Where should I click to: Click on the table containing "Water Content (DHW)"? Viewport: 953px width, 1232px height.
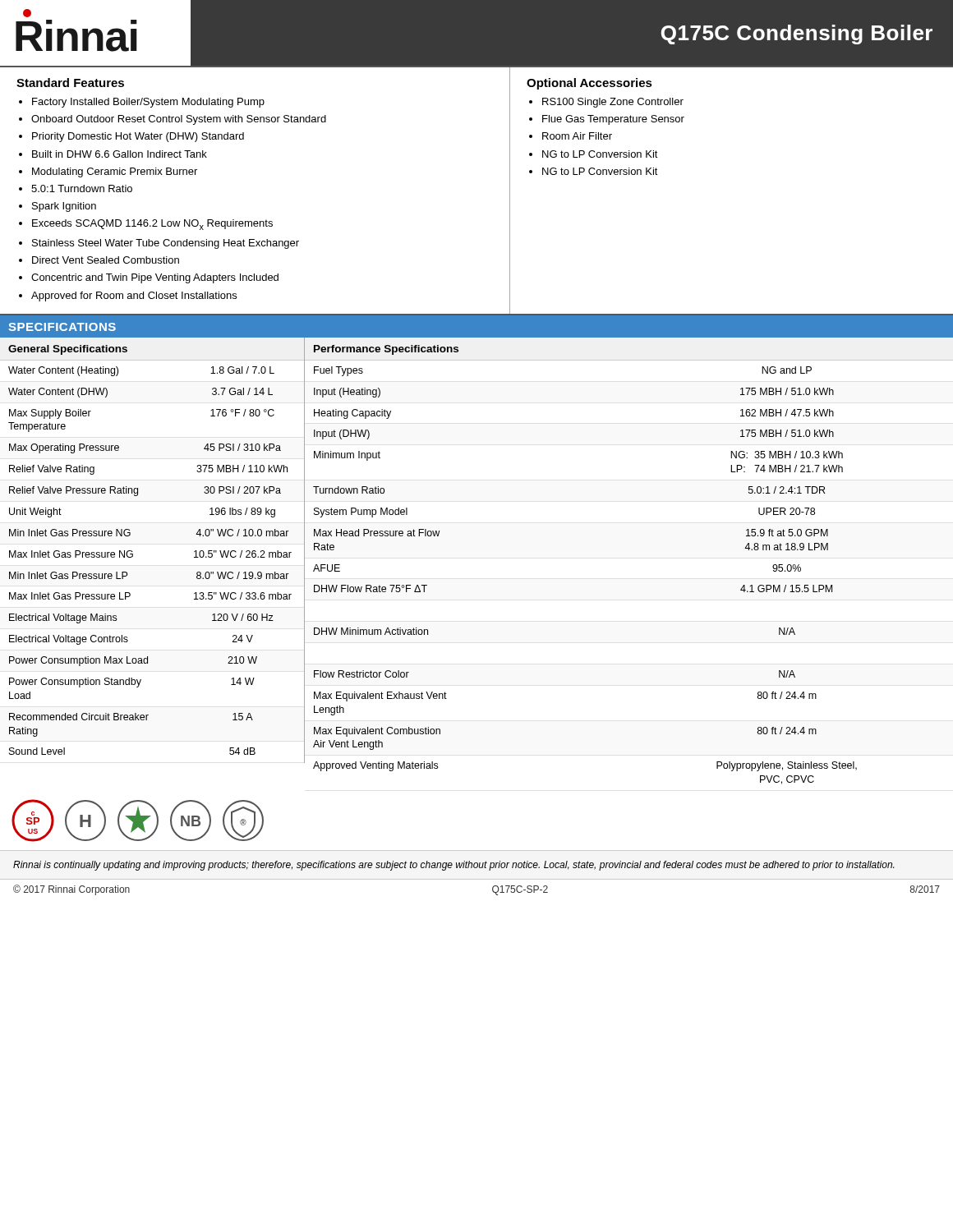[152, 562]
